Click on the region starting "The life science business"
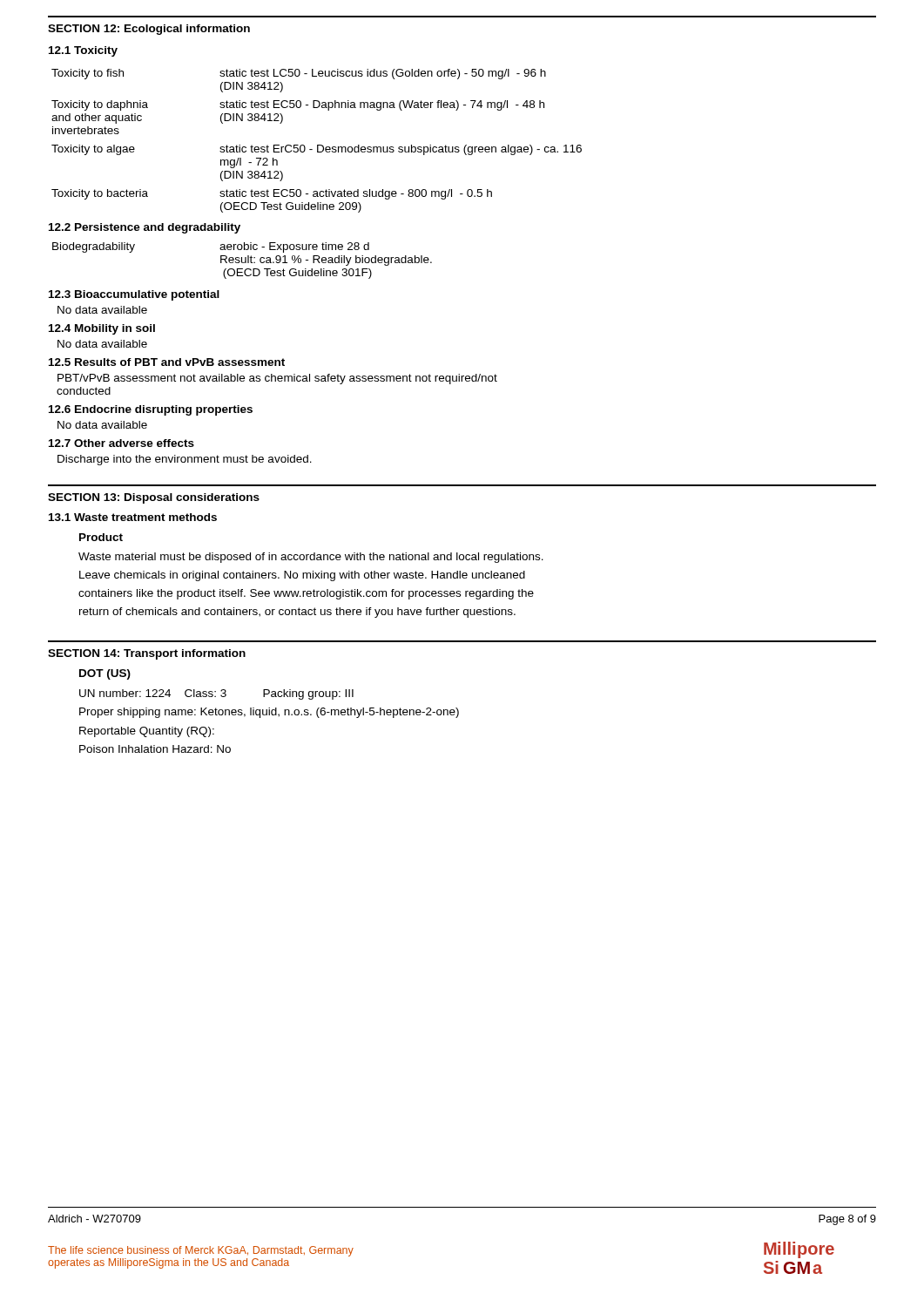 201,1256
